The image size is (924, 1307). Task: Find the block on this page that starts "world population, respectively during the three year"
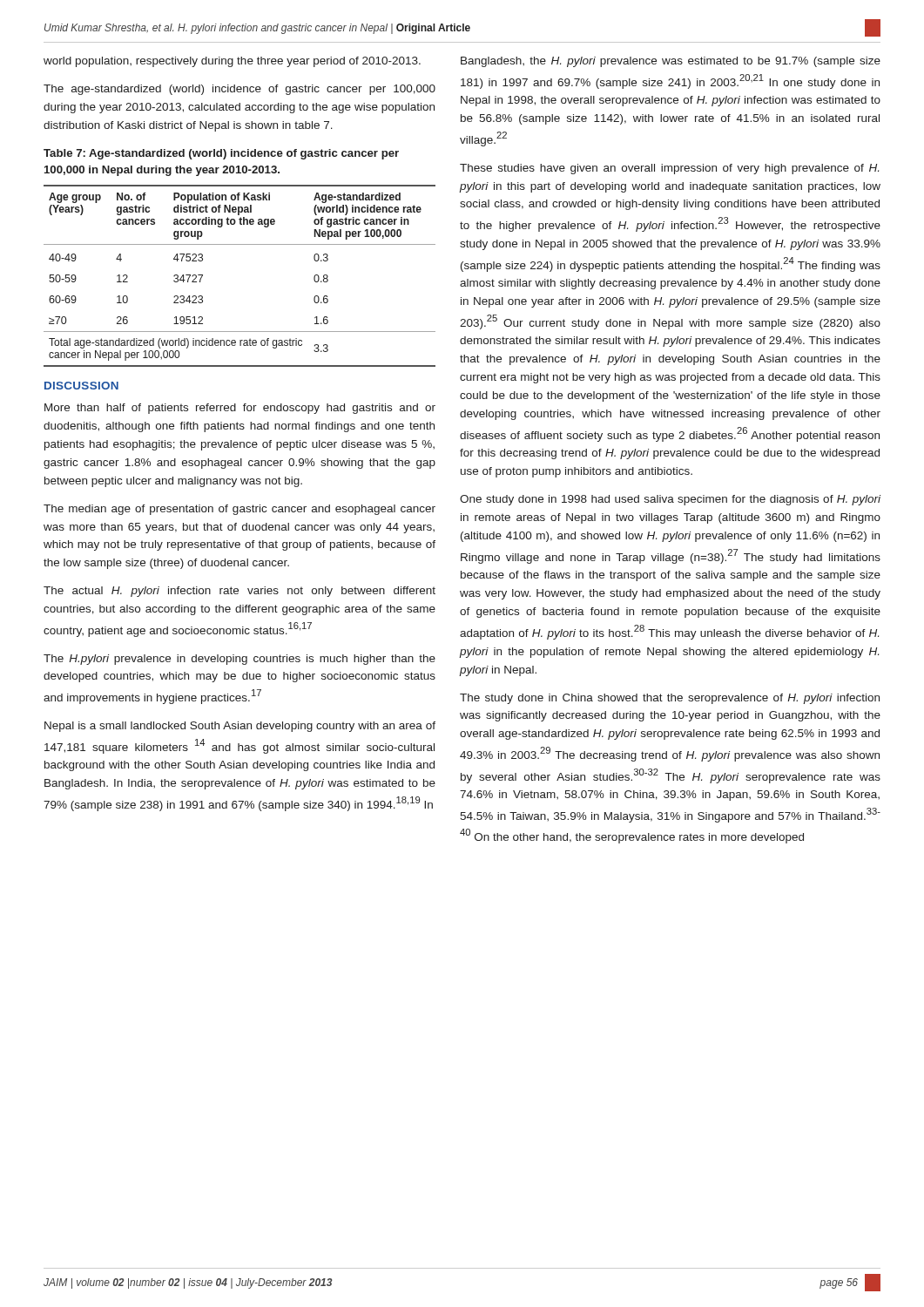232,61
